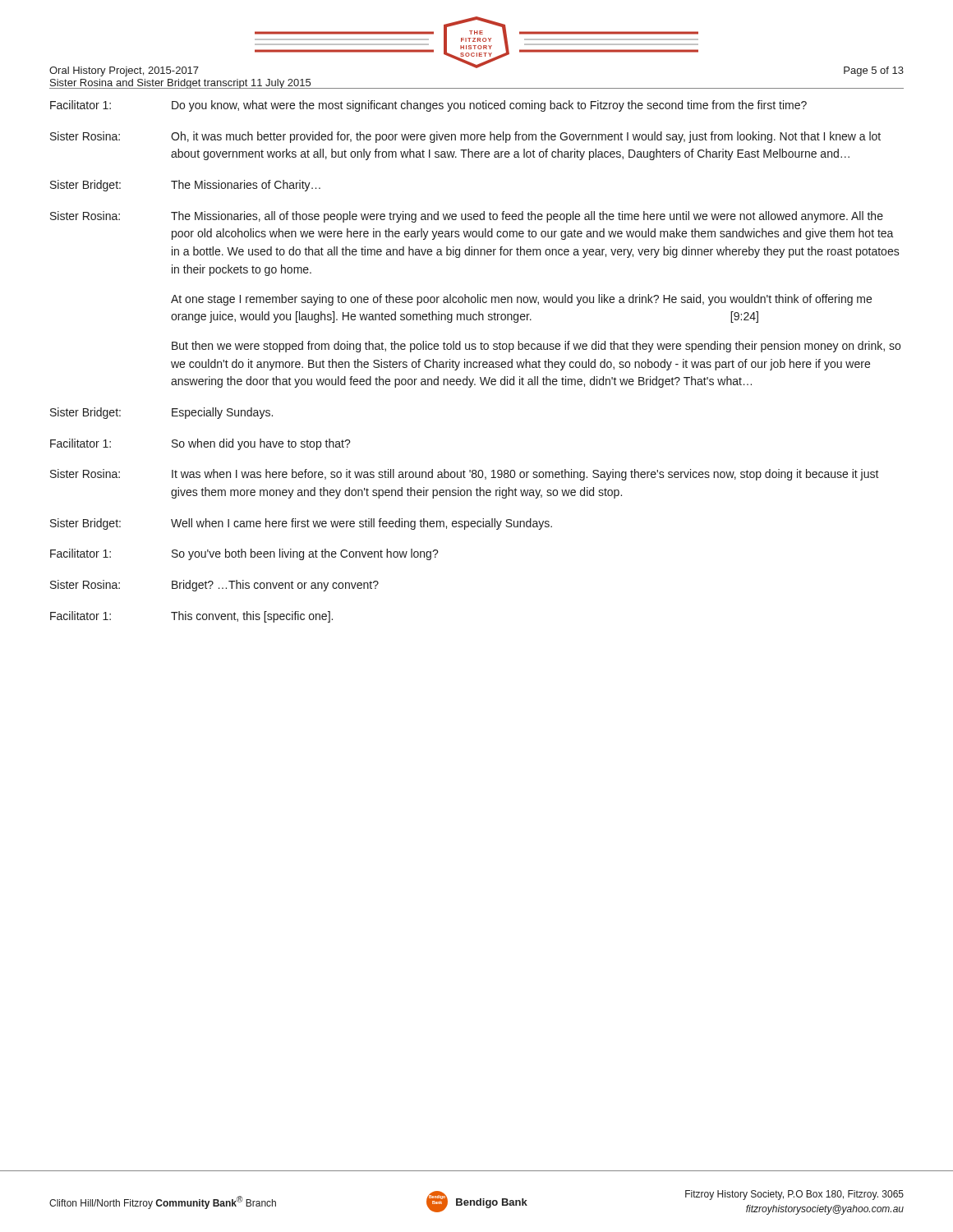Click the passage that begins "Sister Rosina: The Missionaries, all"

click(476, 299)
